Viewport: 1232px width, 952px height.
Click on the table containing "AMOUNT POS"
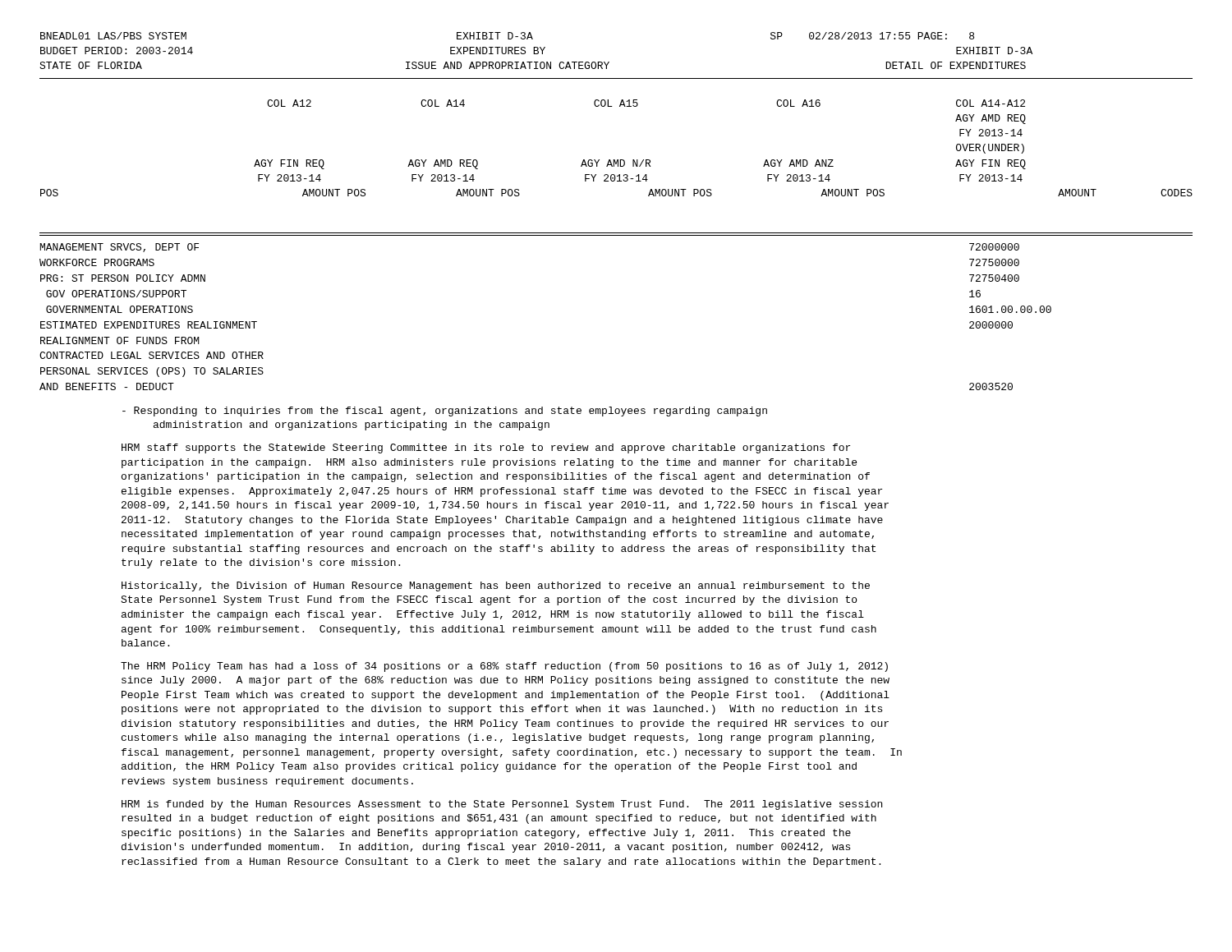616,156
